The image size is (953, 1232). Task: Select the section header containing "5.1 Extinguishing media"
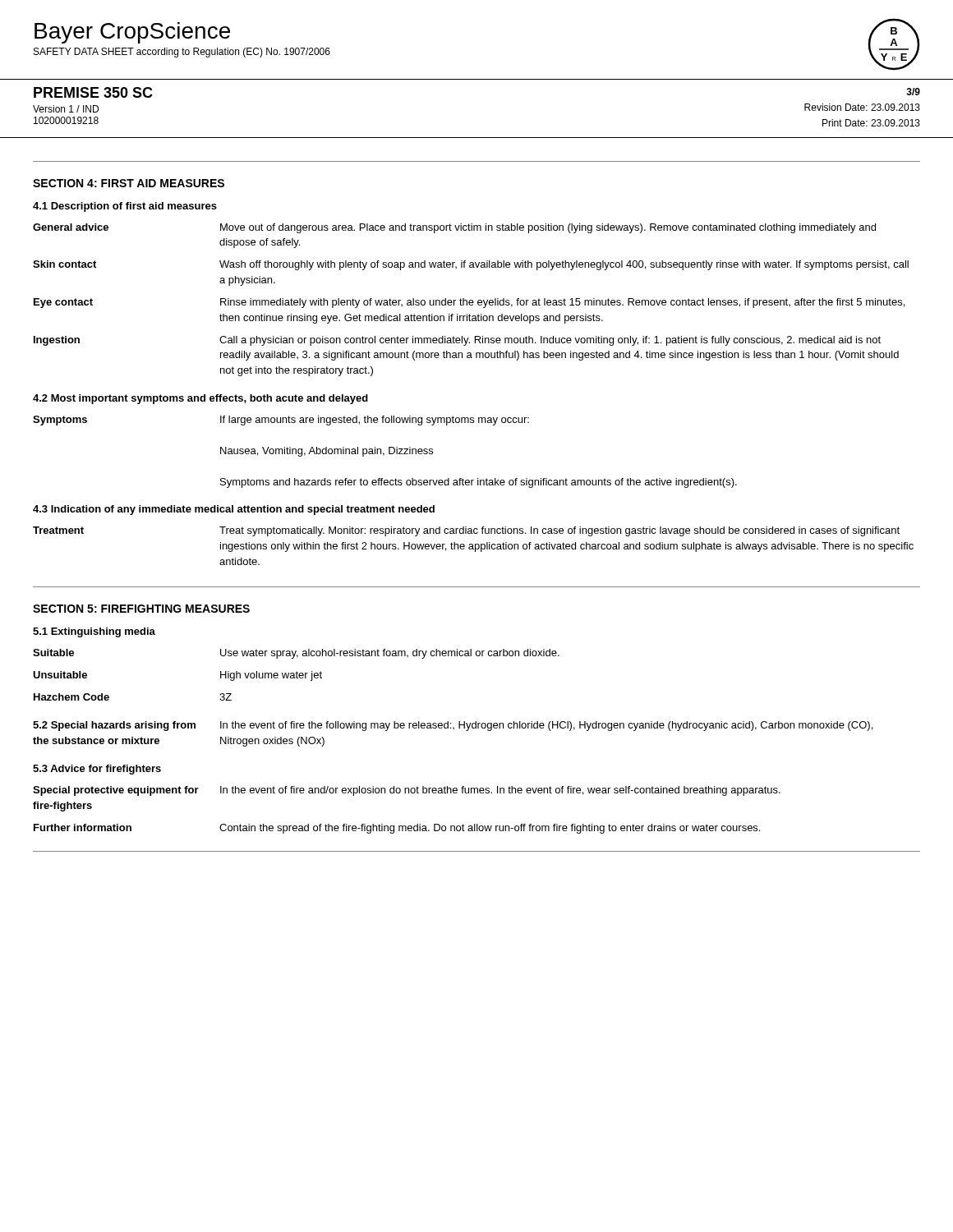94,631
